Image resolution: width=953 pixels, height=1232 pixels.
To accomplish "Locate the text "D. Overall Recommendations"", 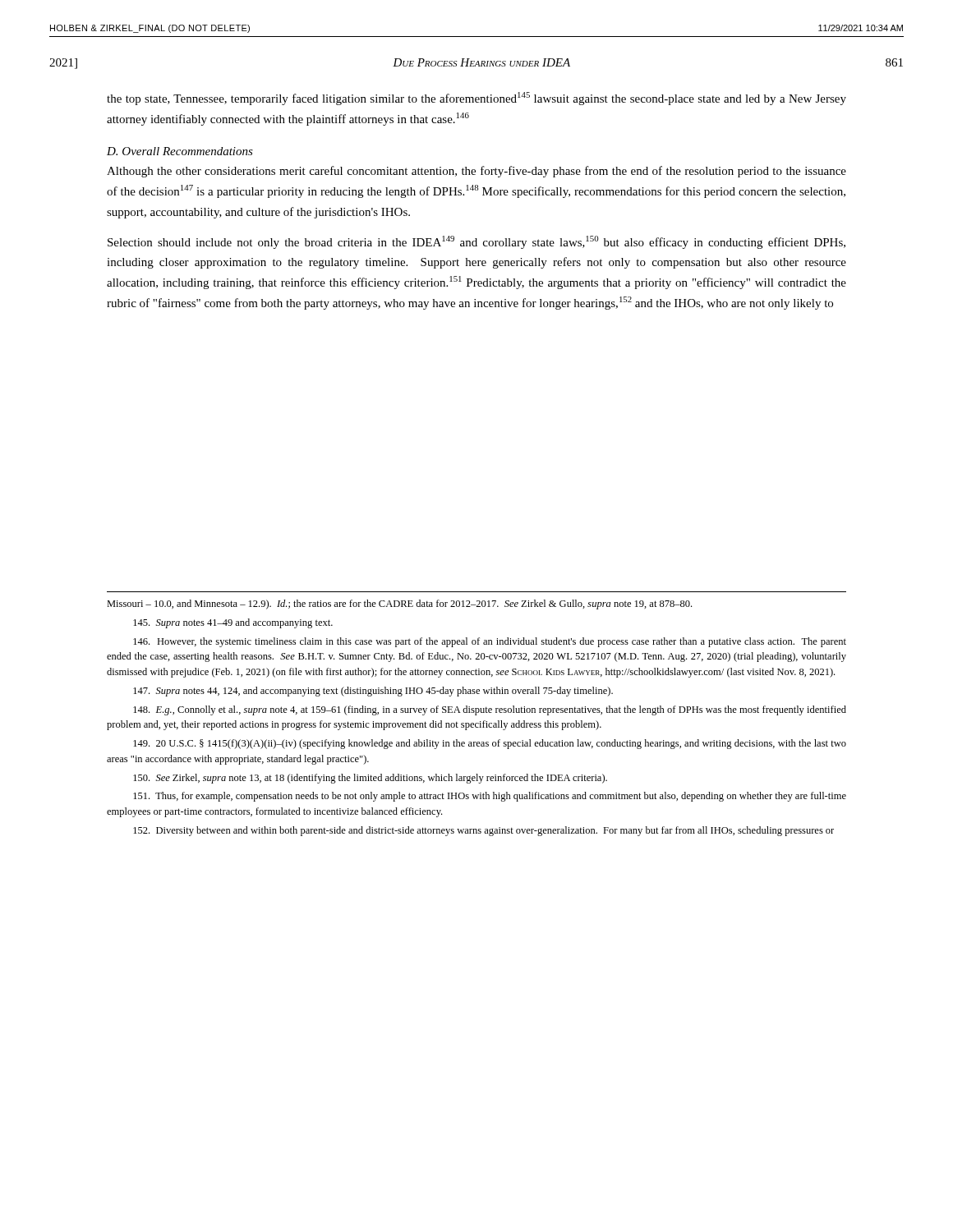I will [x=180, y=151].
